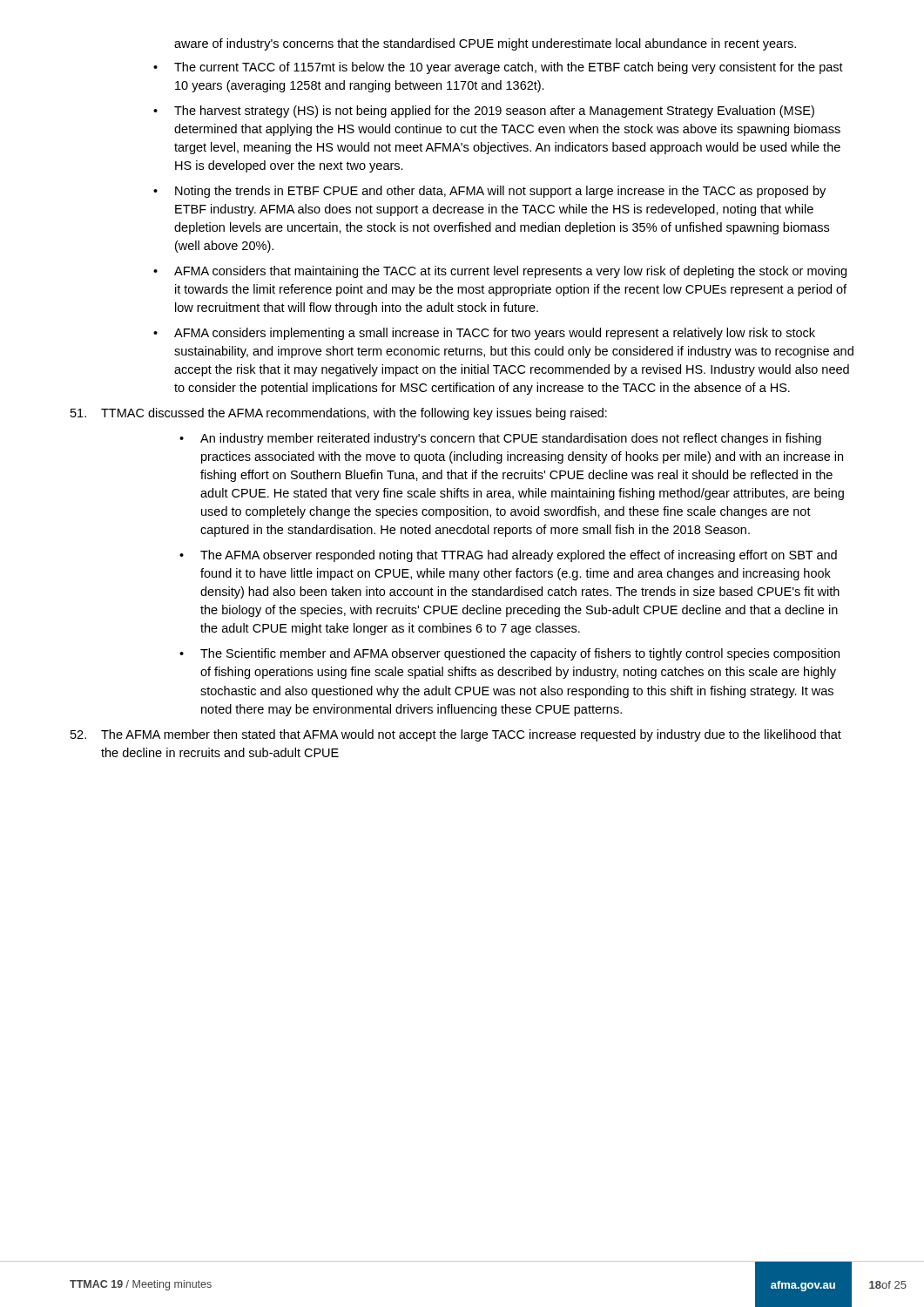
Task: Point to the block beginning "The Scientific member and AFMA observer"
Action: pos(520,681)
